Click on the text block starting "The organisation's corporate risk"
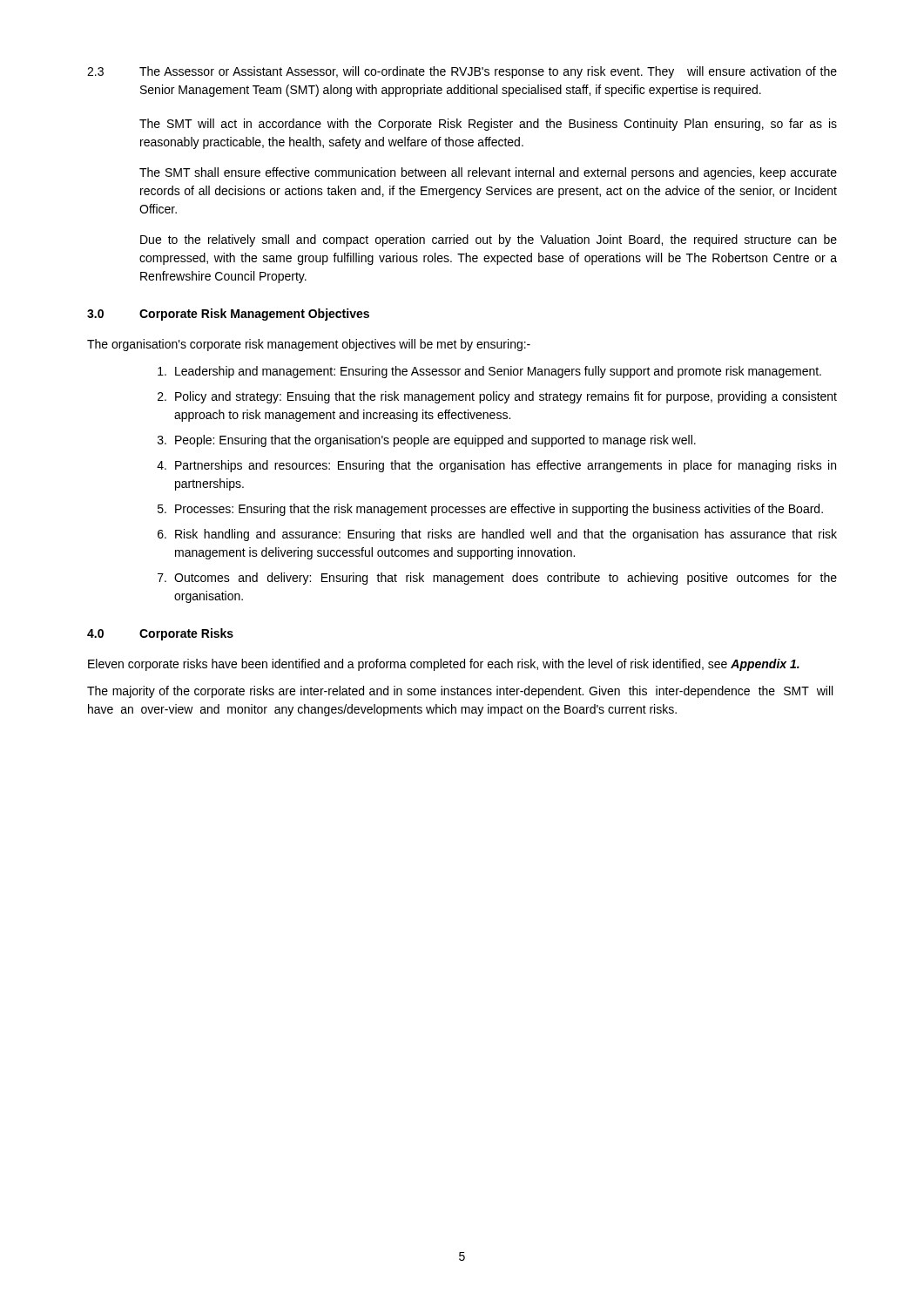 tap(309, 344)
